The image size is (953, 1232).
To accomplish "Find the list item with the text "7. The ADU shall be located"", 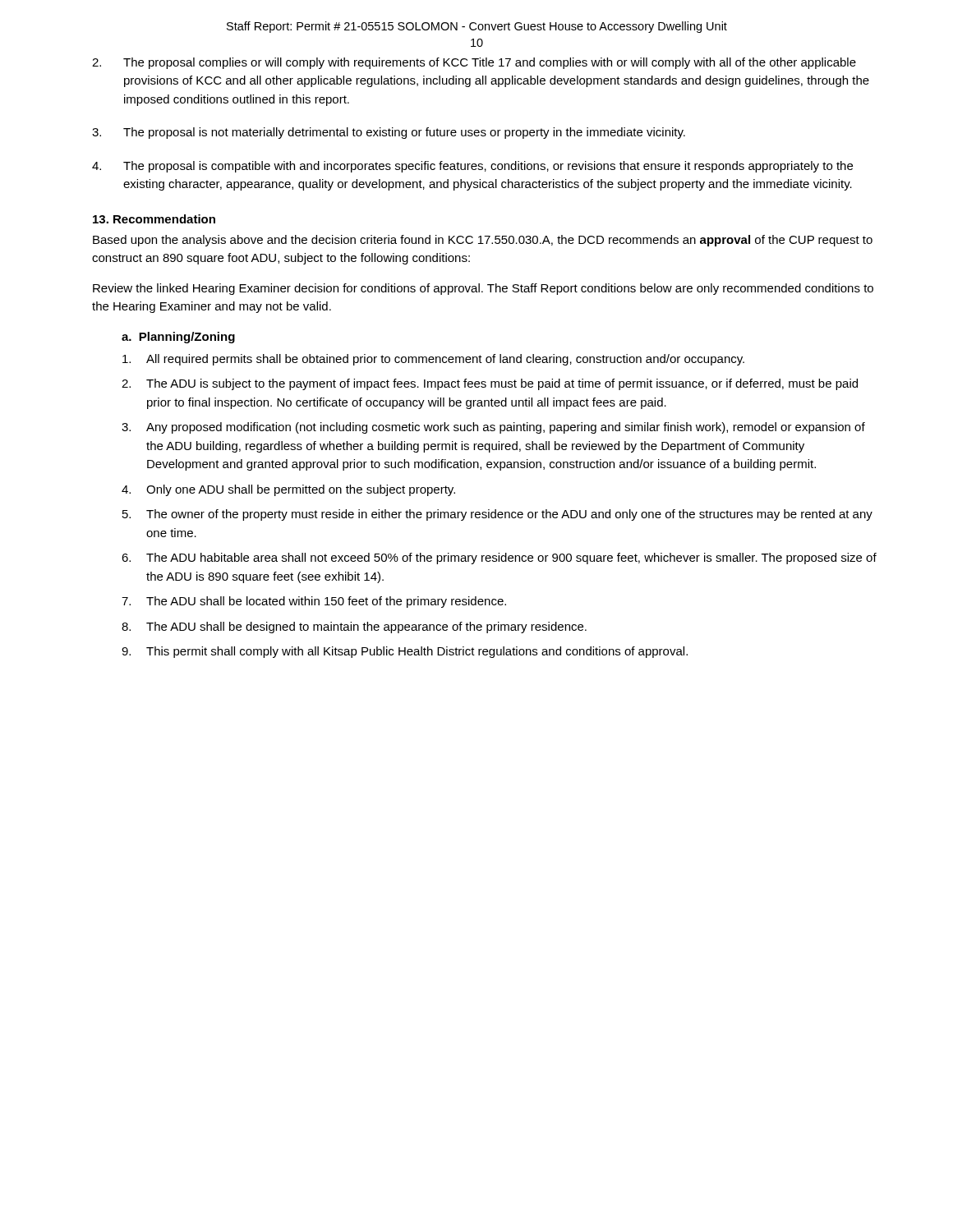I will [500, 601].
